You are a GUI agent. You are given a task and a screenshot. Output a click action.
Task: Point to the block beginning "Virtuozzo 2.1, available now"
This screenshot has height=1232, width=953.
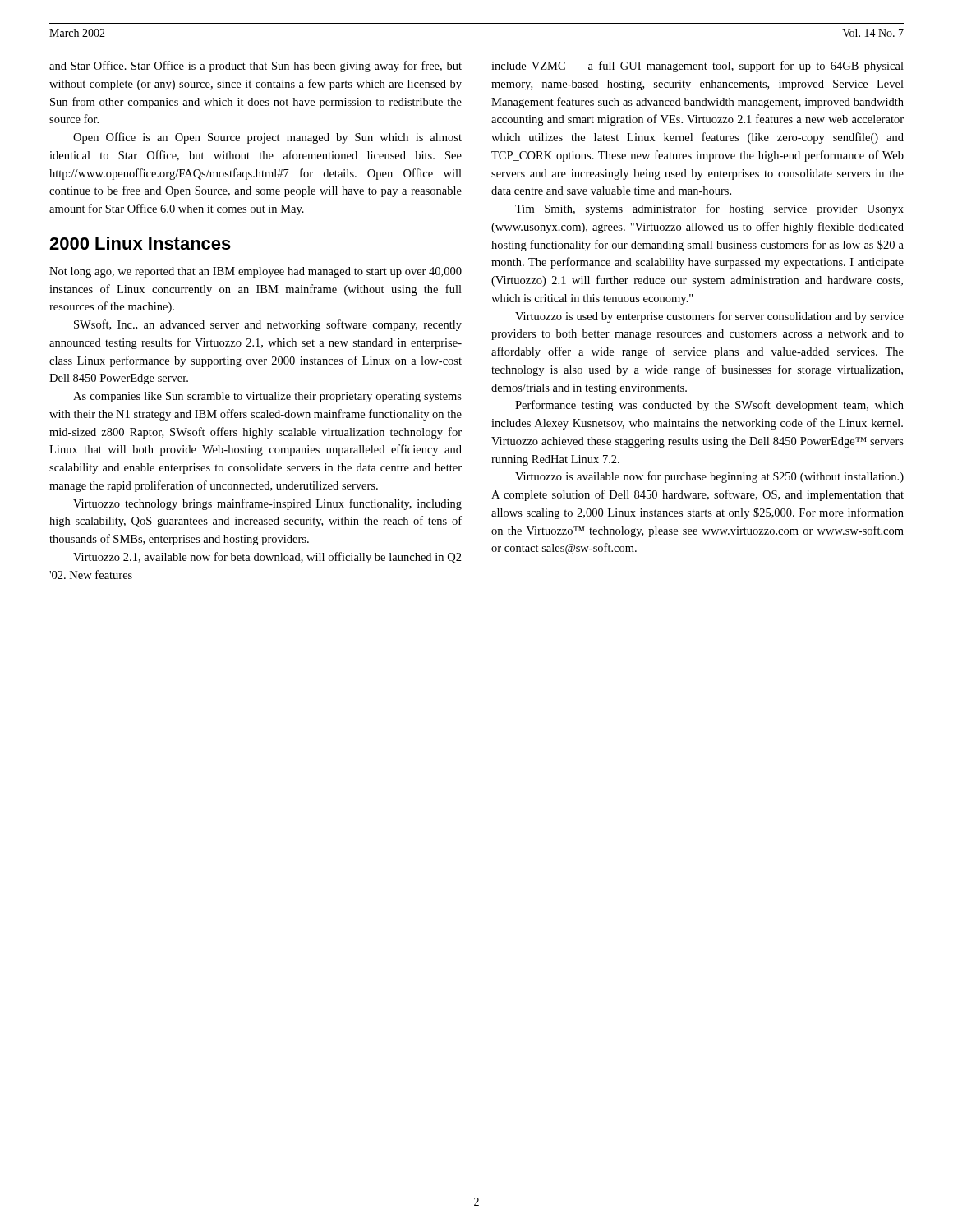[255, 566]
